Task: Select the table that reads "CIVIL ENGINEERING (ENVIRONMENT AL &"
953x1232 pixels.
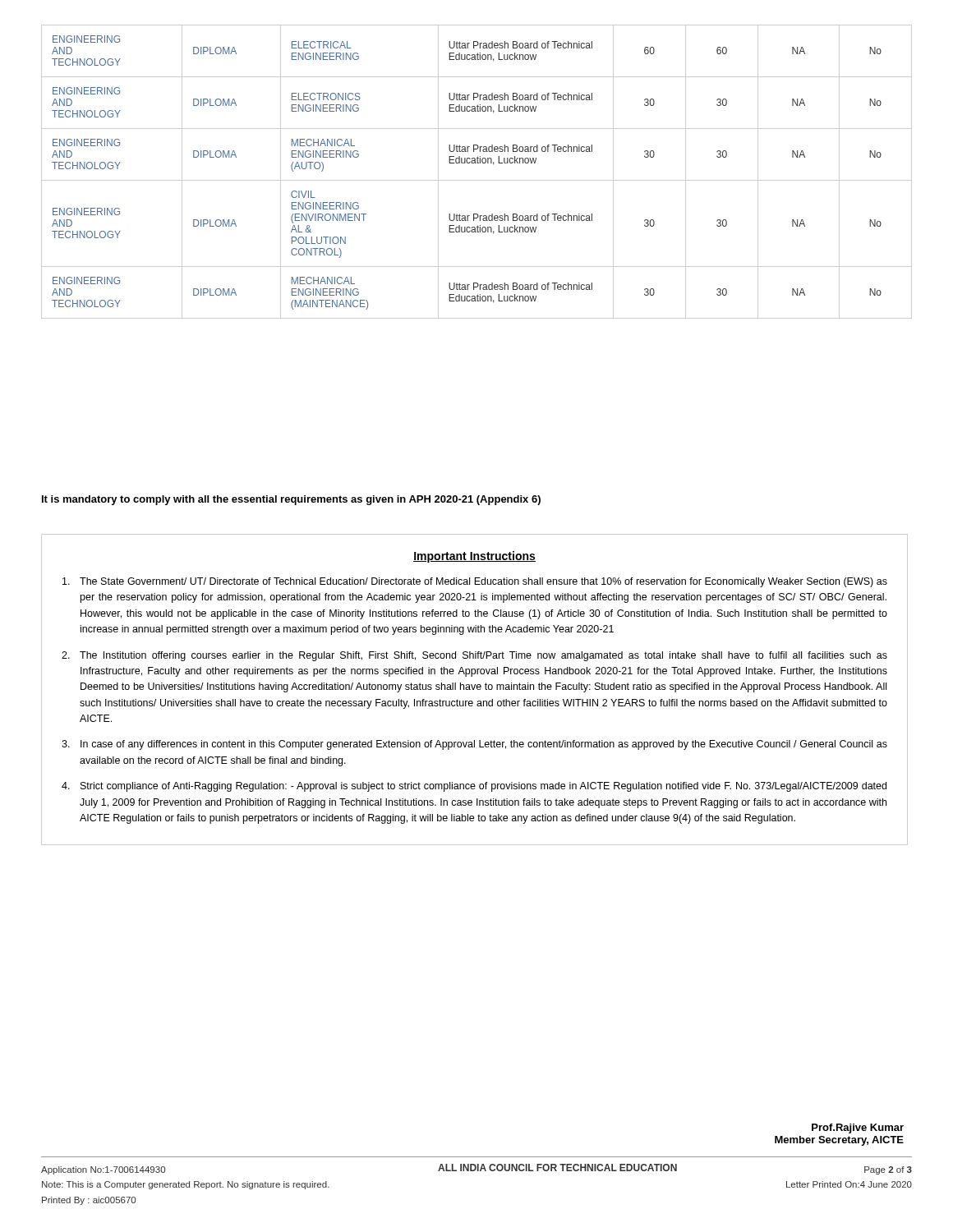Action: (476, 172)
